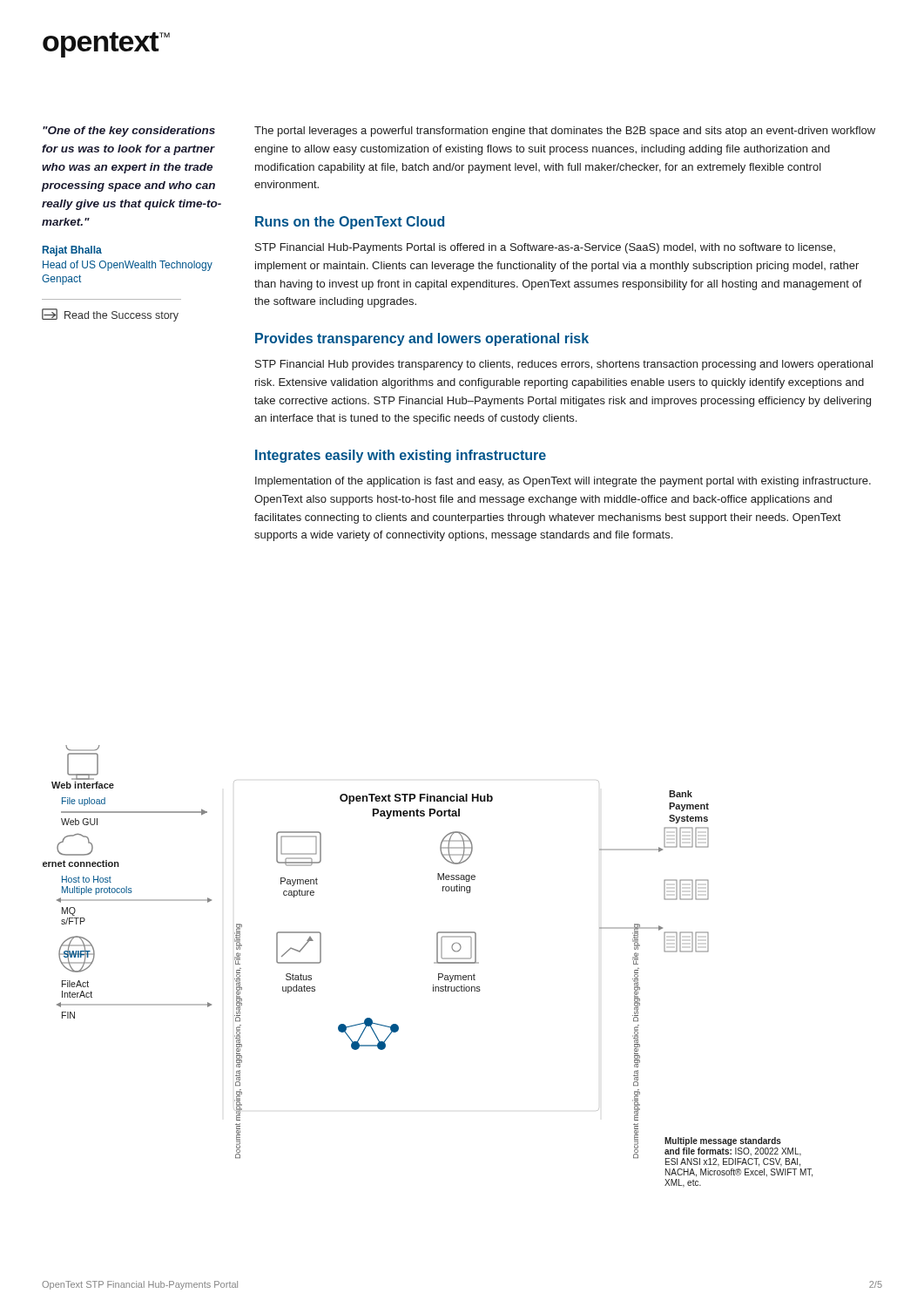This screenshot has width=924, height=1307.
Task: Select the text block starting "The portal leverages"
Action: [x=565, y=157]
